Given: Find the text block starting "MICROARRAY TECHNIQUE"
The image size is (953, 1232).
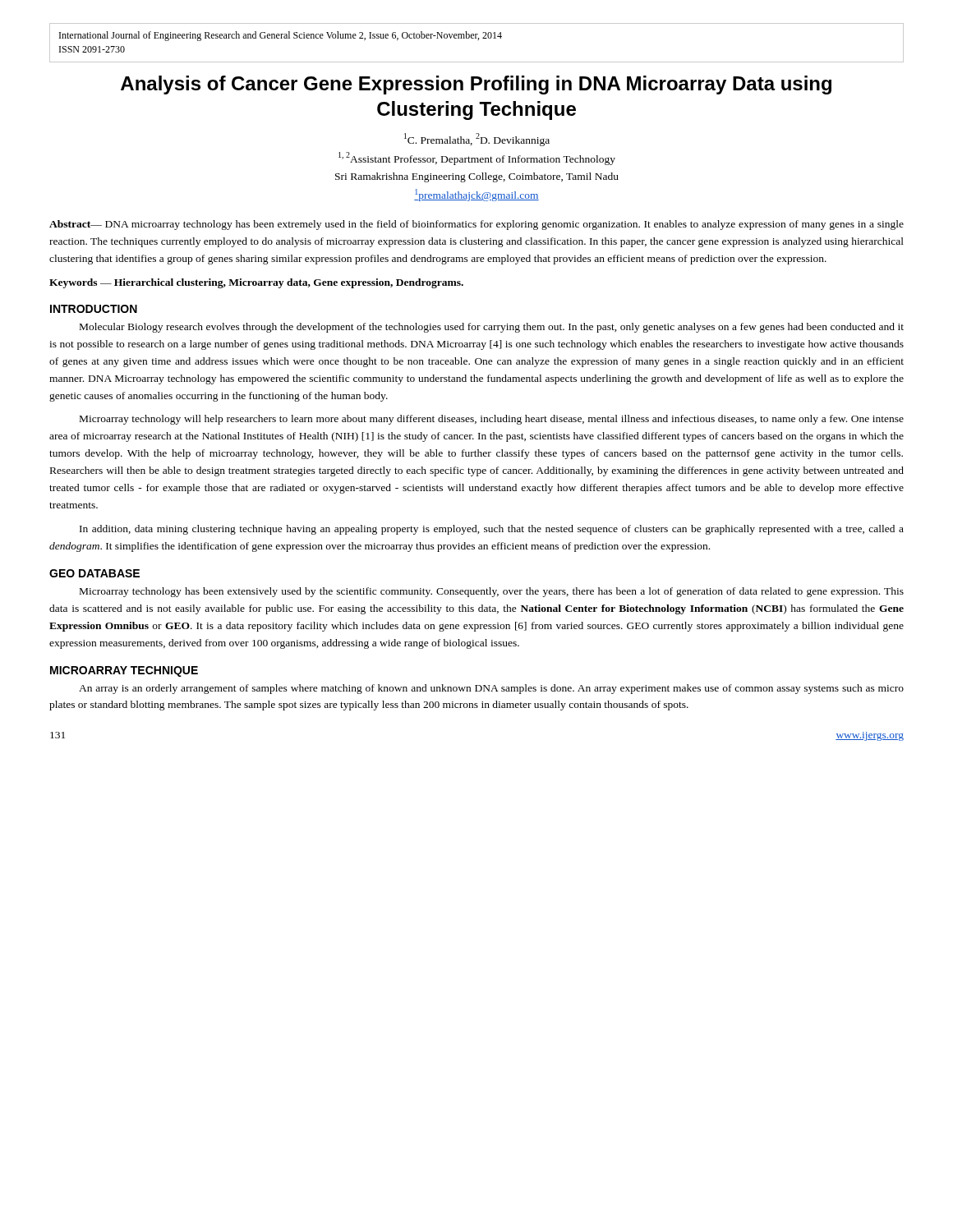Looking at the screenshot, I should click(124, 670).
